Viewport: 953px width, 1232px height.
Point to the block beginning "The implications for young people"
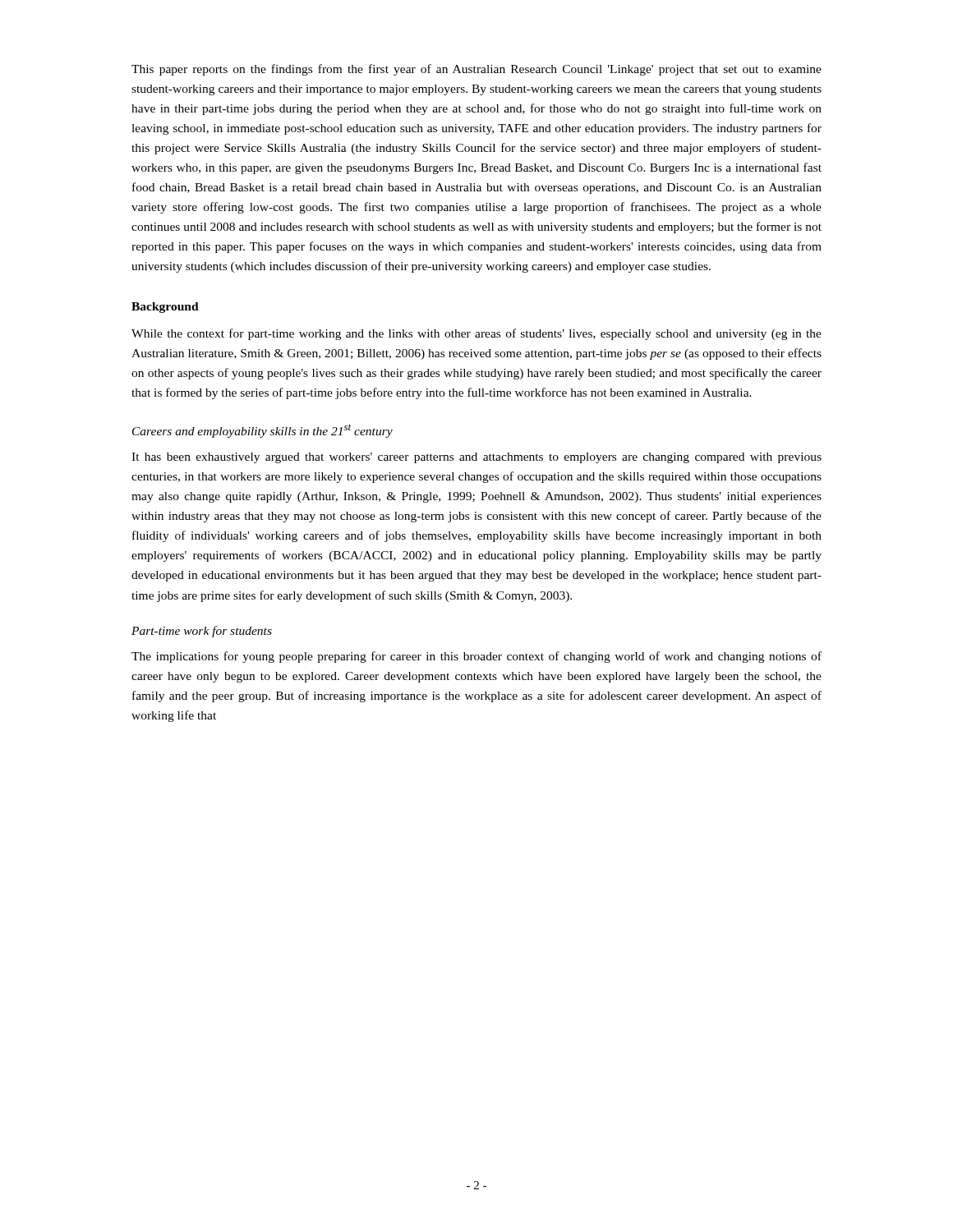coord(476,685)
